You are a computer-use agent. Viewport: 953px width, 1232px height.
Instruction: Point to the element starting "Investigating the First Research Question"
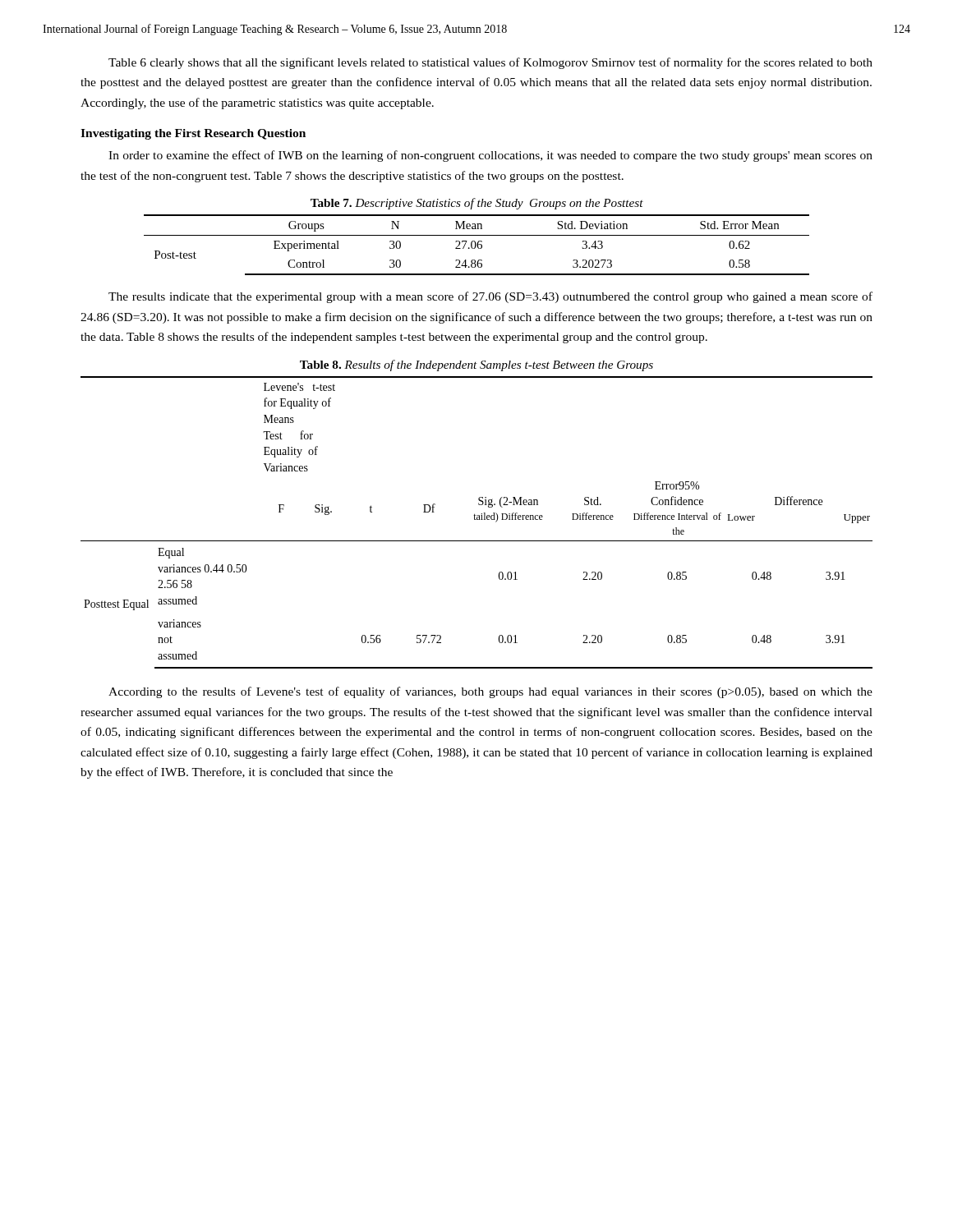(193, 133)
